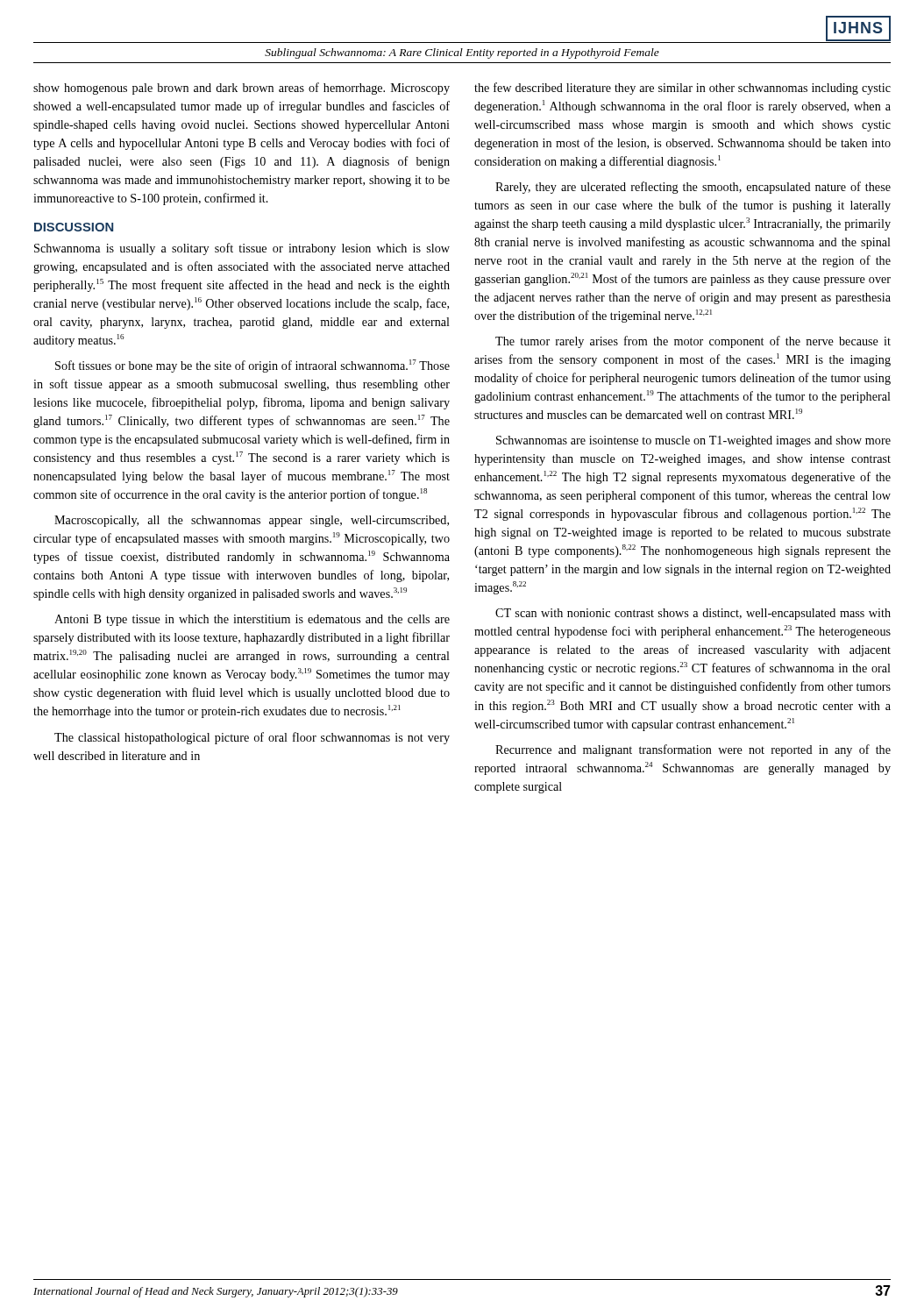Locate the text block starting "show homogenous pale brown and dark"
Viewport: 924px width, 1315px height.
pos(242,143)
